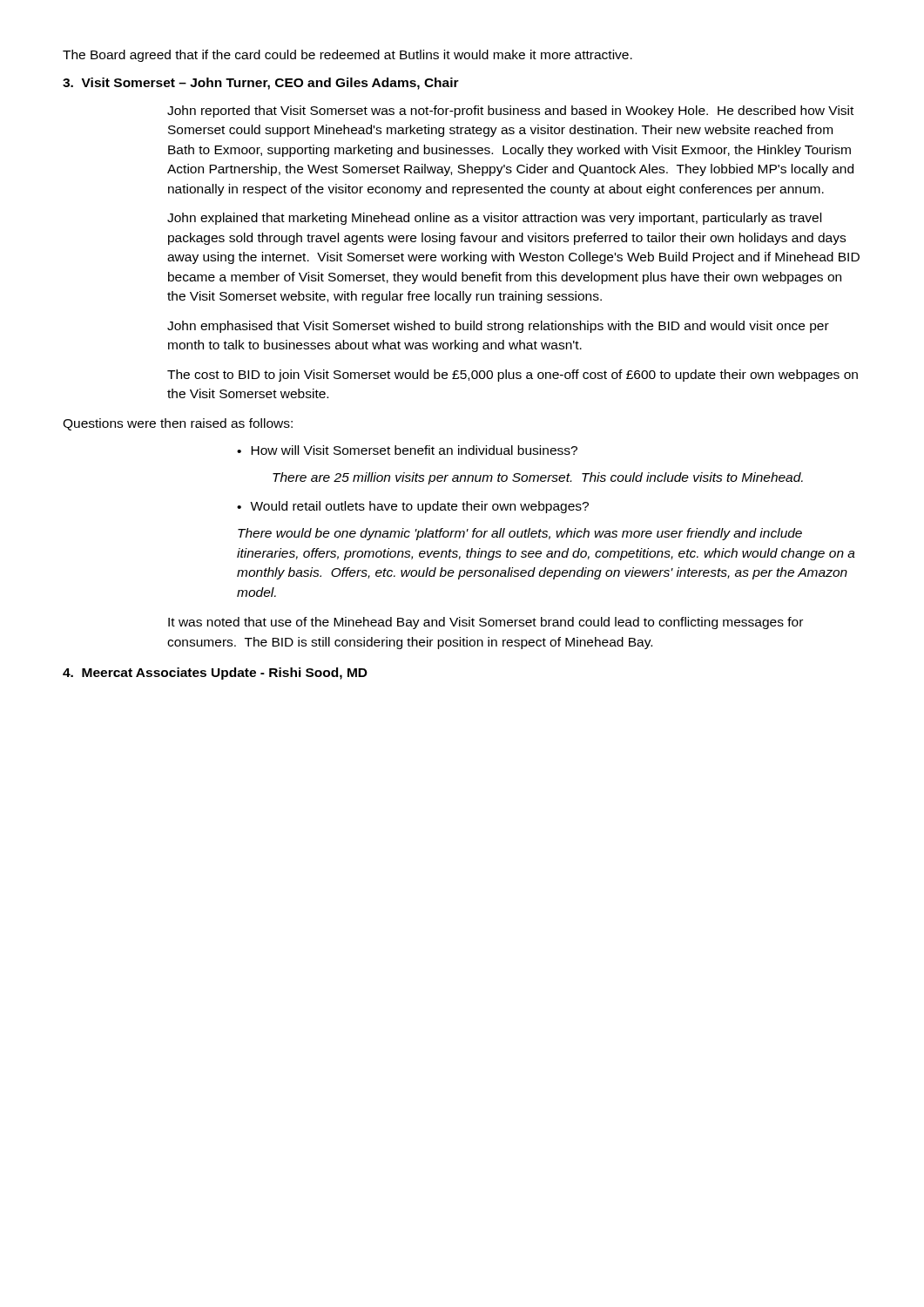Screen dimensions: 1307x924
Task: Locate the text block containing "There would be one"
Action: tap(546, 562)
